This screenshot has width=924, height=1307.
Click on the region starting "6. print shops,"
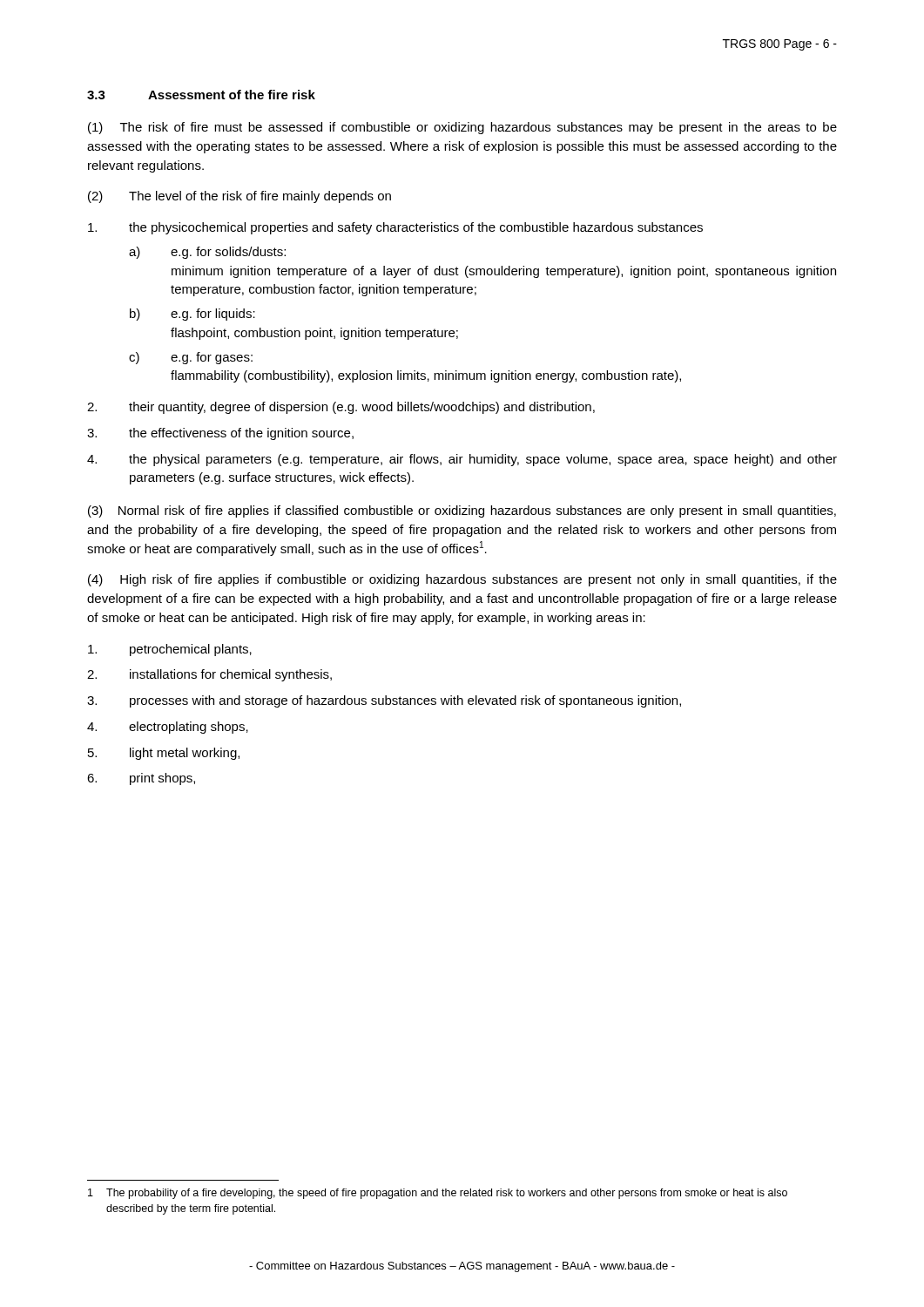coord(141,779)
